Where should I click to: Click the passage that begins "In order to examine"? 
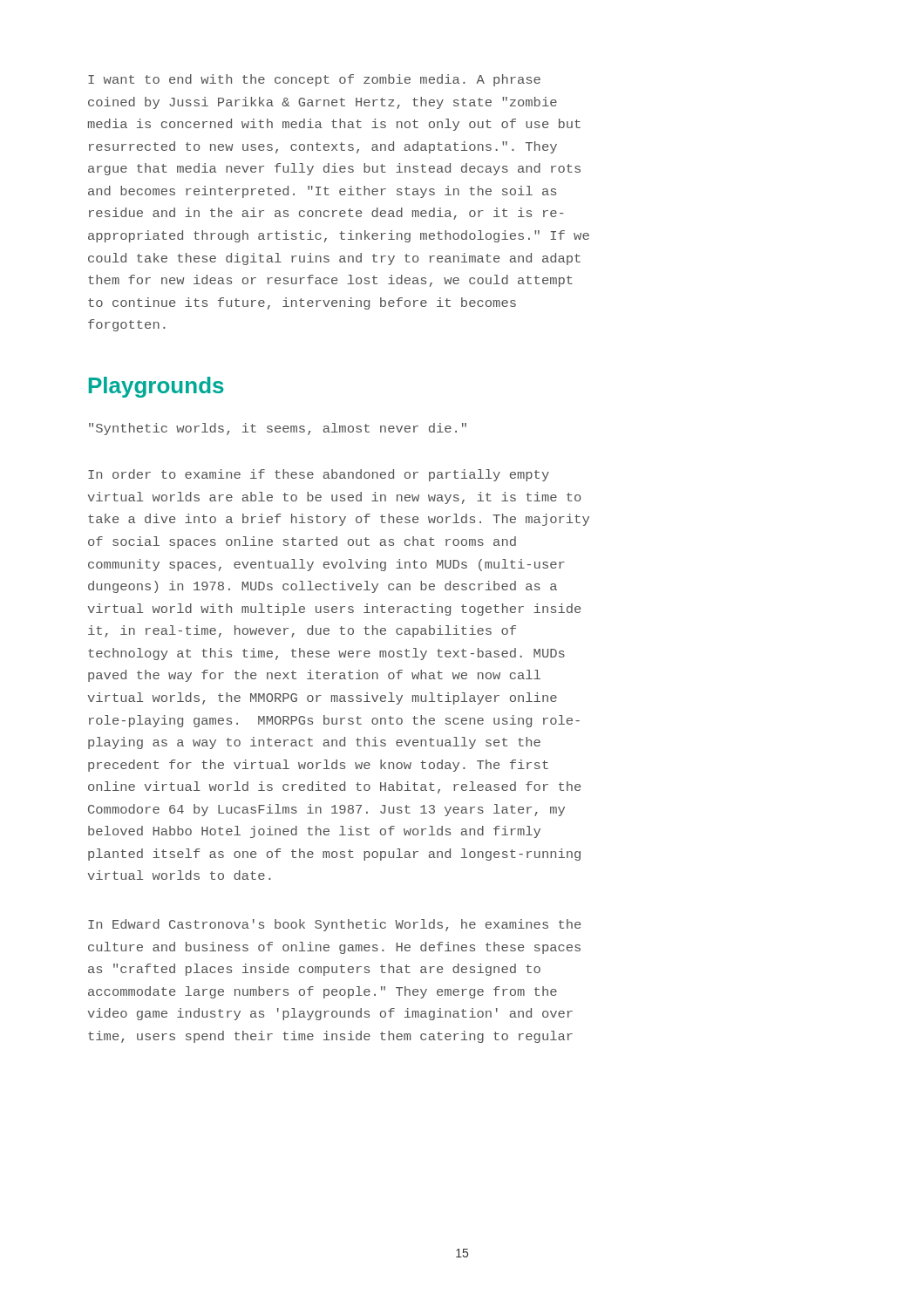[339, 676]
